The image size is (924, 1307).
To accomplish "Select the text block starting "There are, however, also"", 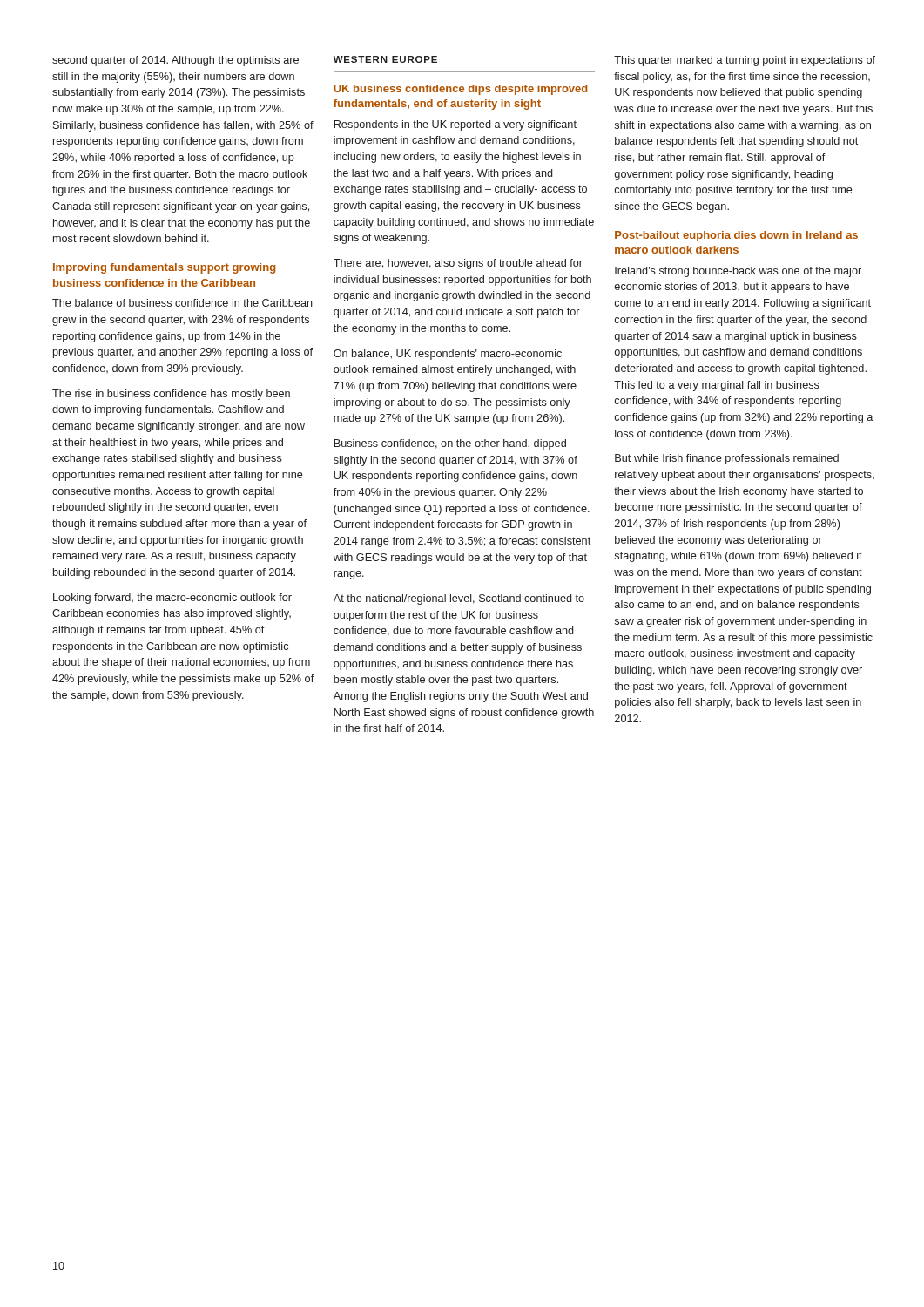I will (x=463, y=296).
